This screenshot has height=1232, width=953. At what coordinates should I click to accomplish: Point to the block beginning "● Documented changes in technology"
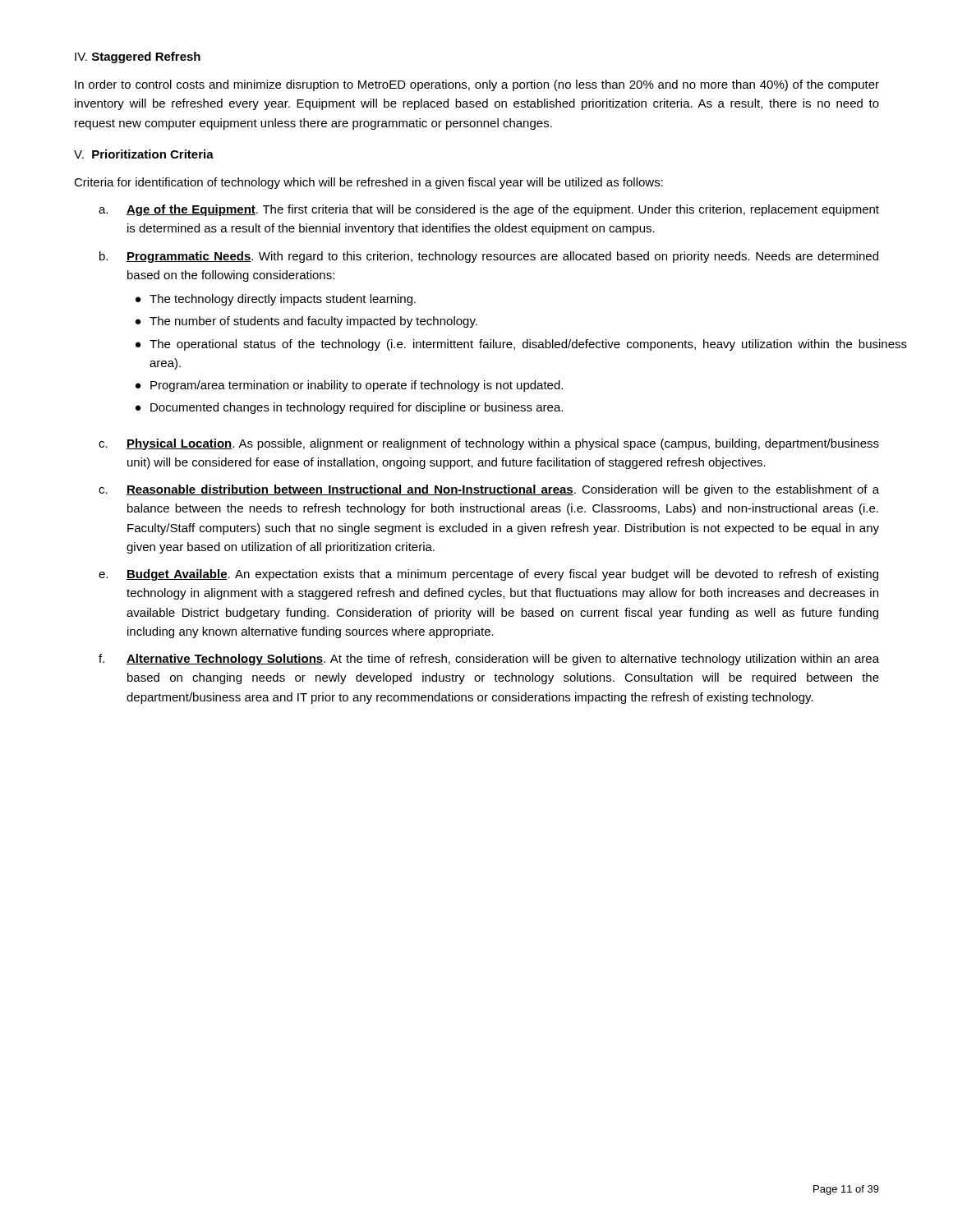517,407
